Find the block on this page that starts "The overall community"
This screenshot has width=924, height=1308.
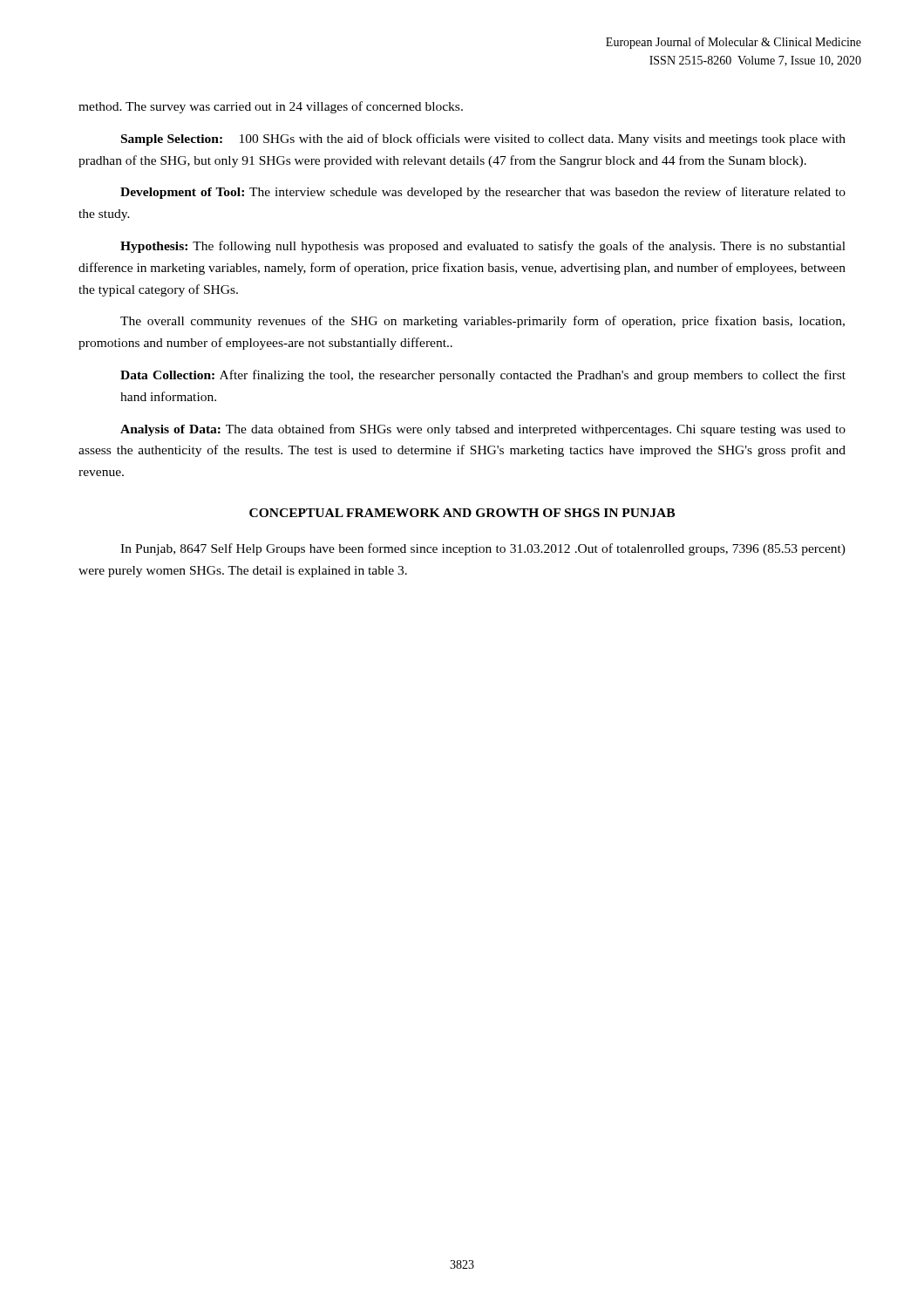pyautogui.click(x=462, y=332)
